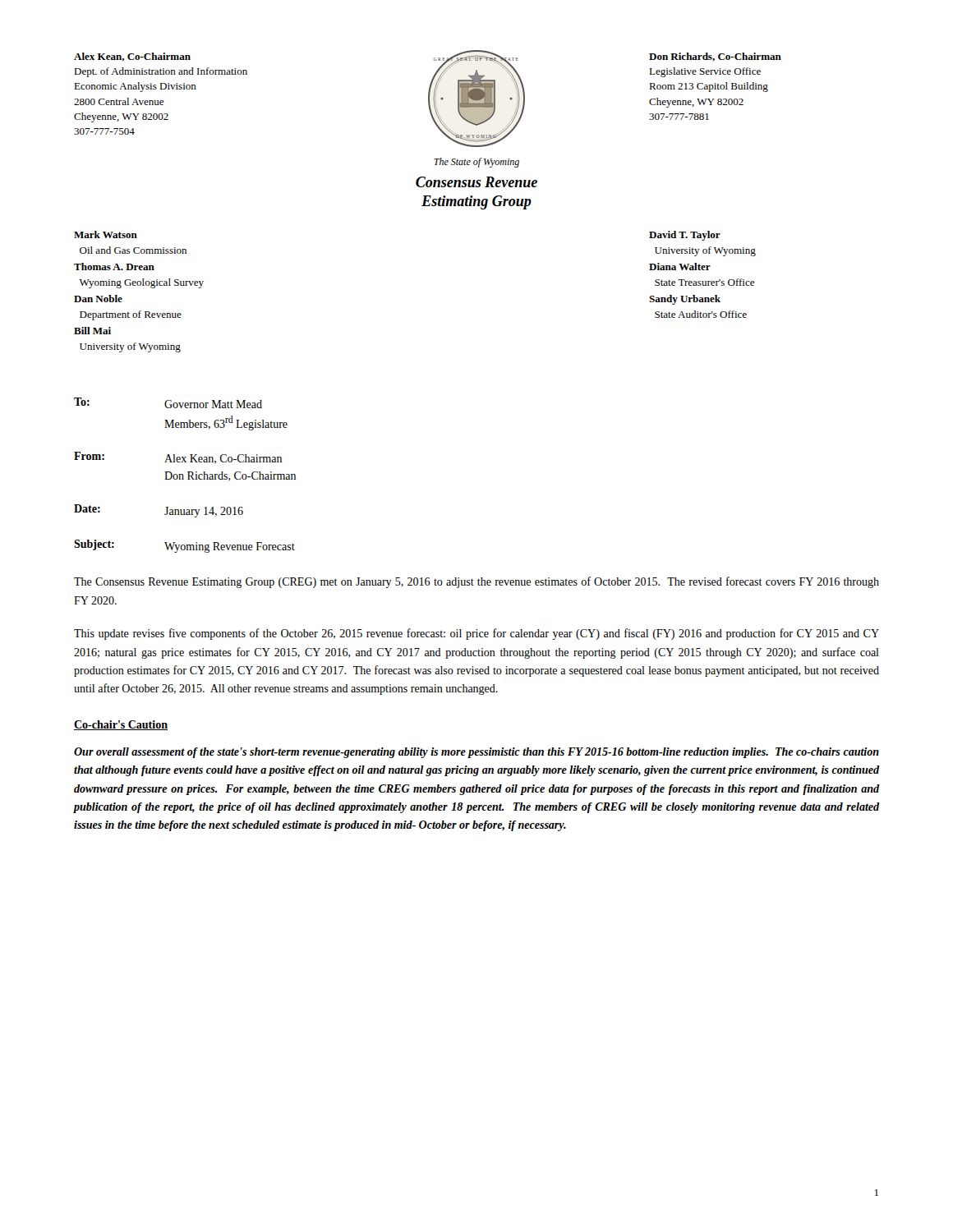Point to the passage starting "Our overall assessment of the"
Image resolution: width=953 pixels, height=1232 pixels.
(x=476, y=789)
